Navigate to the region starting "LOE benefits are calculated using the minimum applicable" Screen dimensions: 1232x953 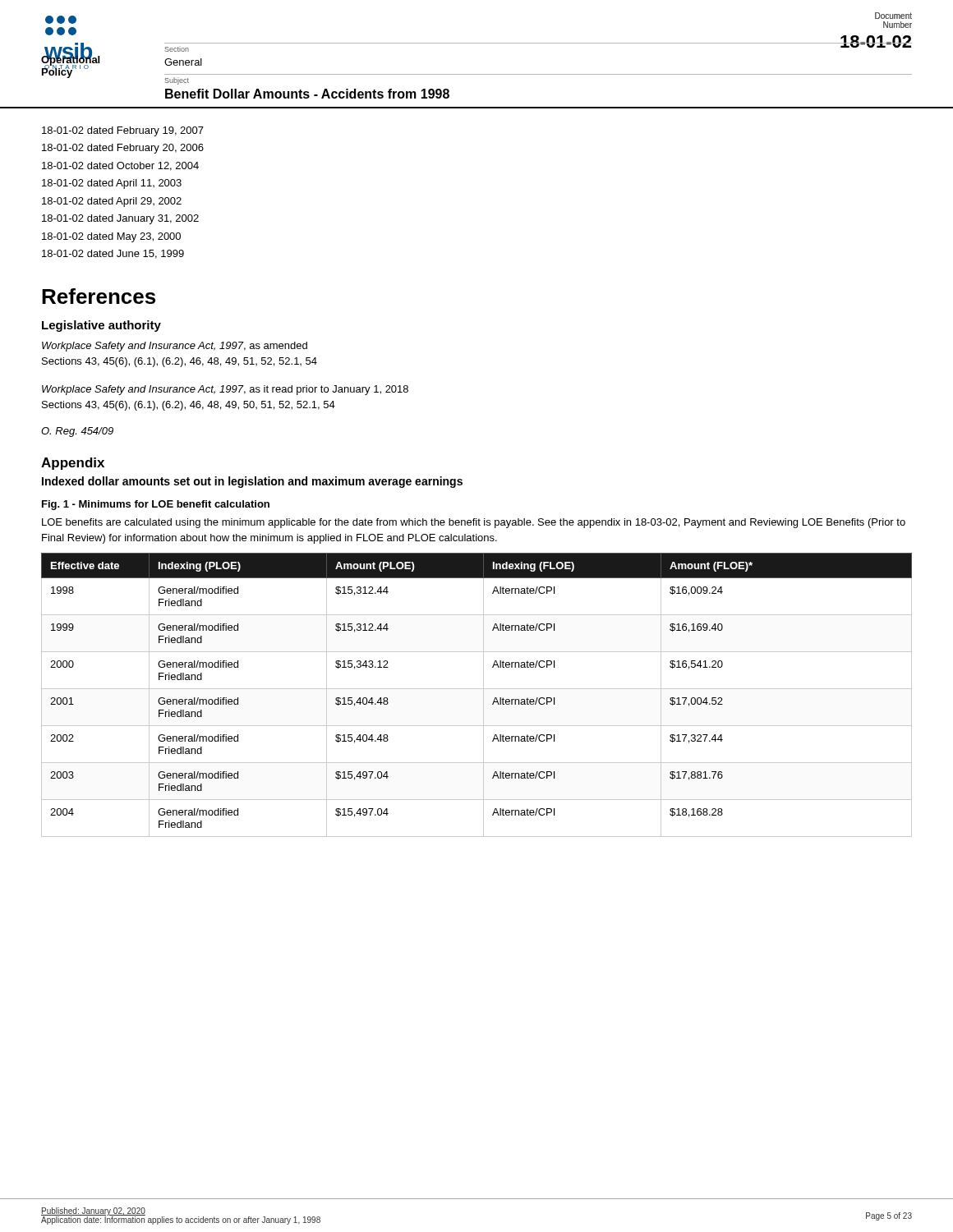473,530
